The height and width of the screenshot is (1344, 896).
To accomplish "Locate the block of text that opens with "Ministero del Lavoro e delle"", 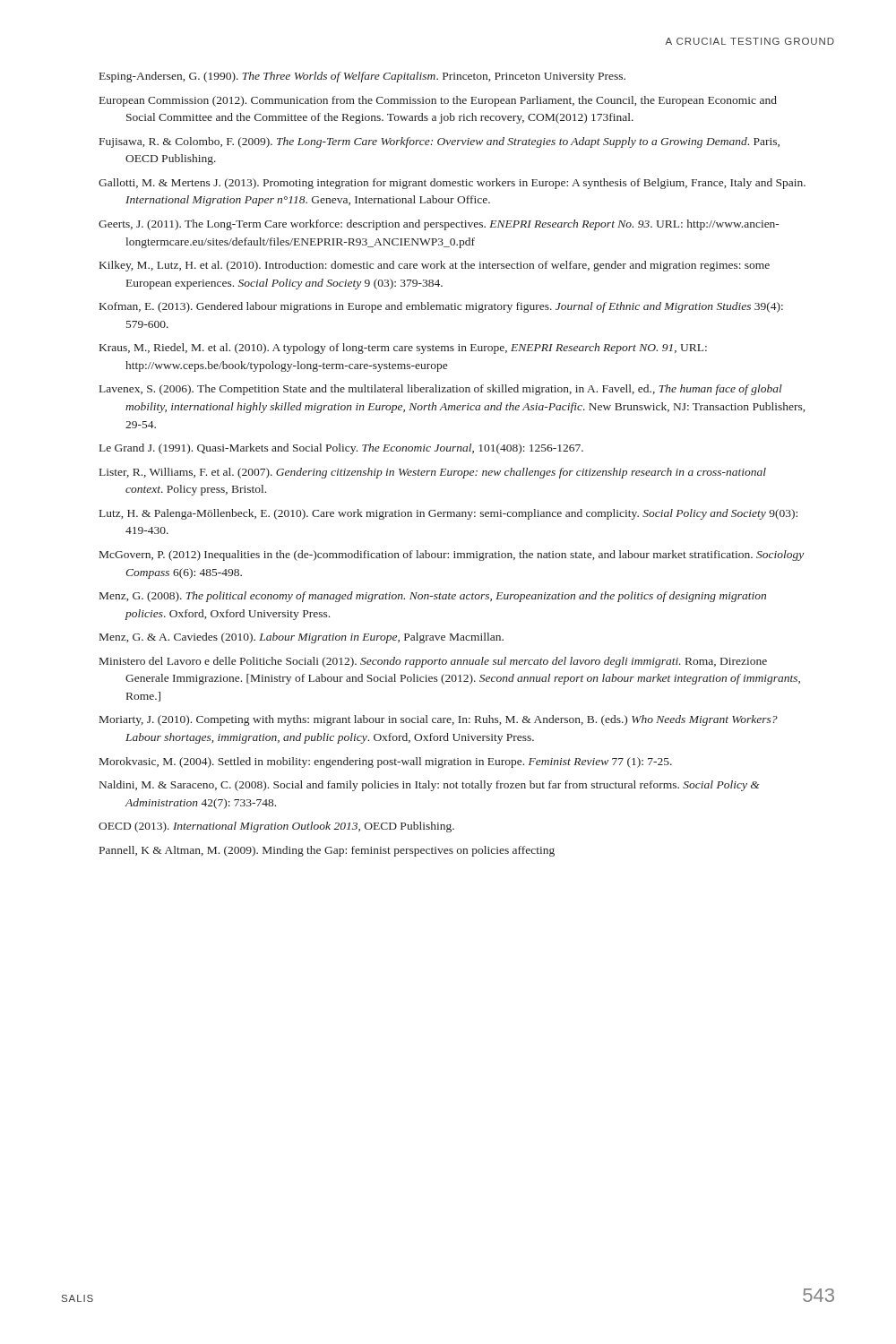I will (450, 678).
